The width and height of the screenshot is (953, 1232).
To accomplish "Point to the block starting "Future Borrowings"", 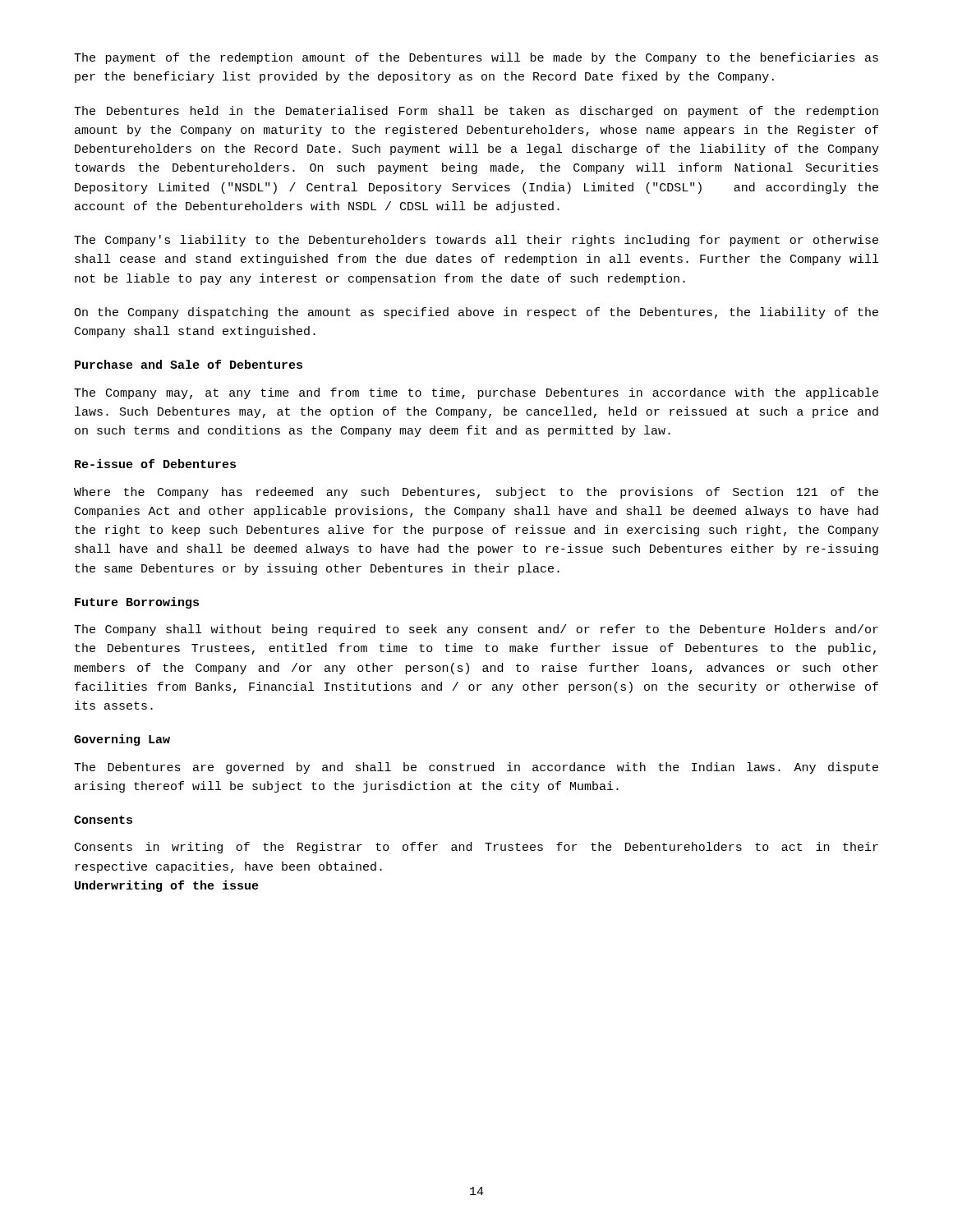I will [x=137, y=603].
